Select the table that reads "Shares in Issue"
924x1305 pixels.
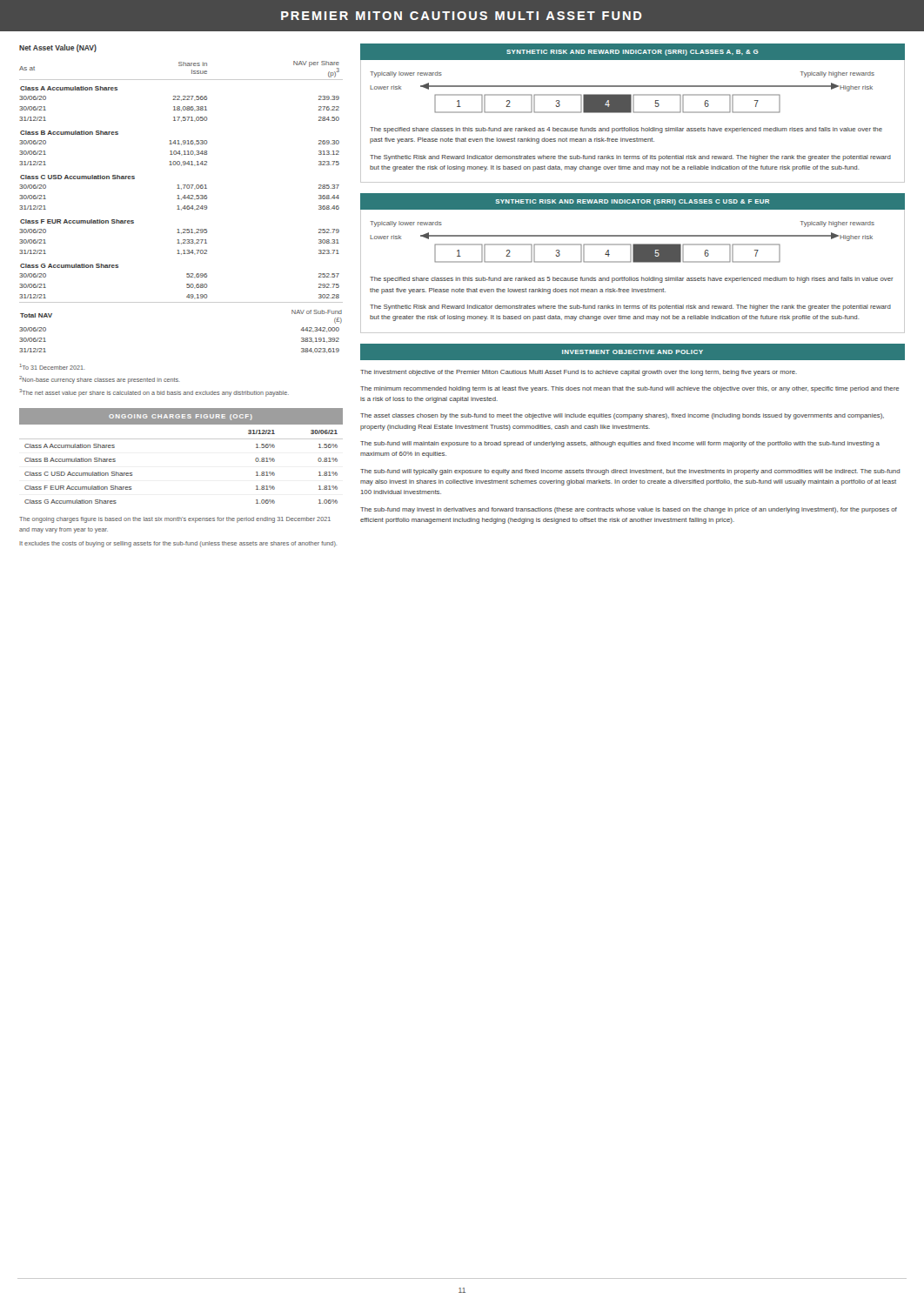pyautogui.click(x=181, y=206)
